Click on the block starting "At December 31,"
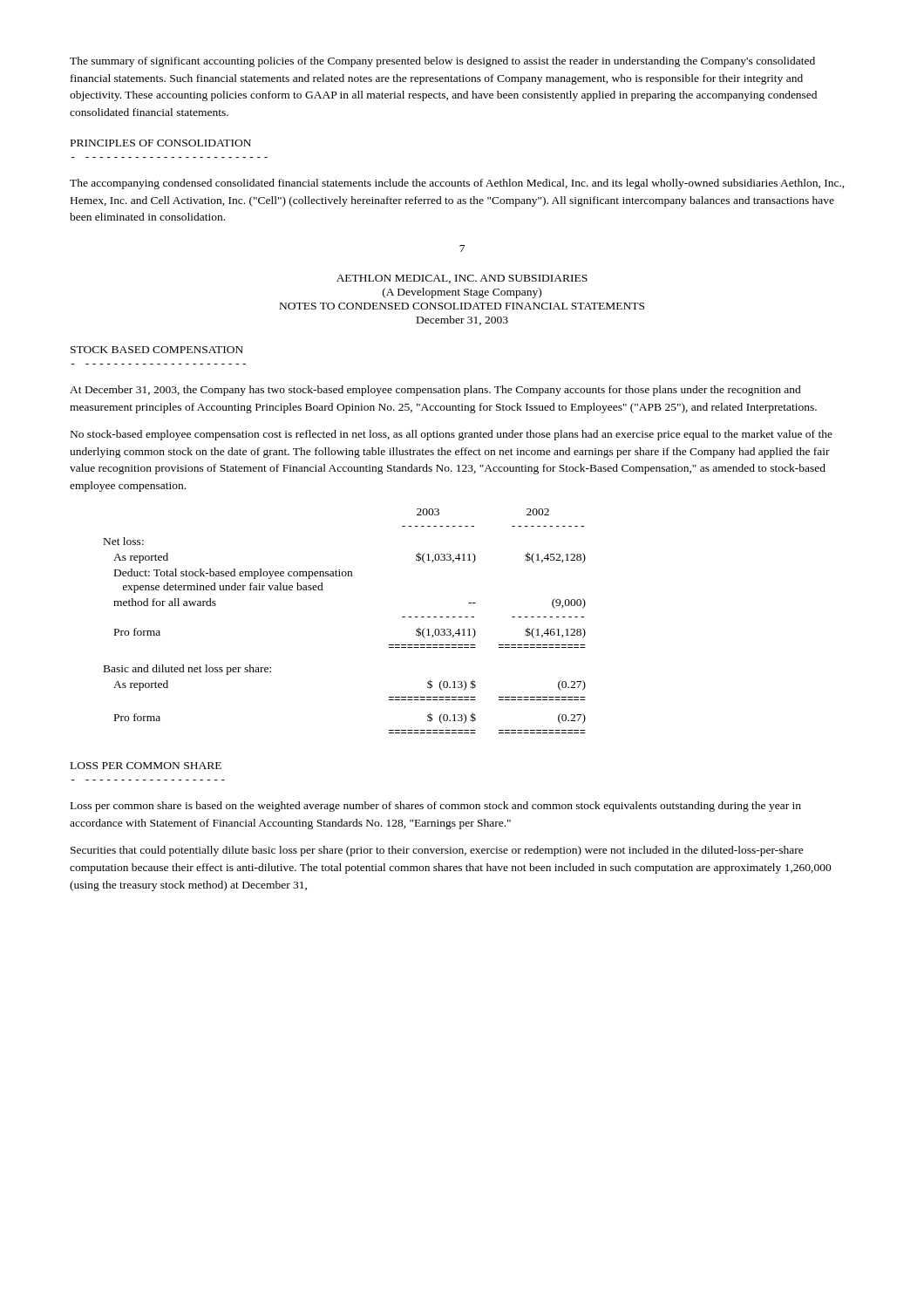 pos(444,398)
